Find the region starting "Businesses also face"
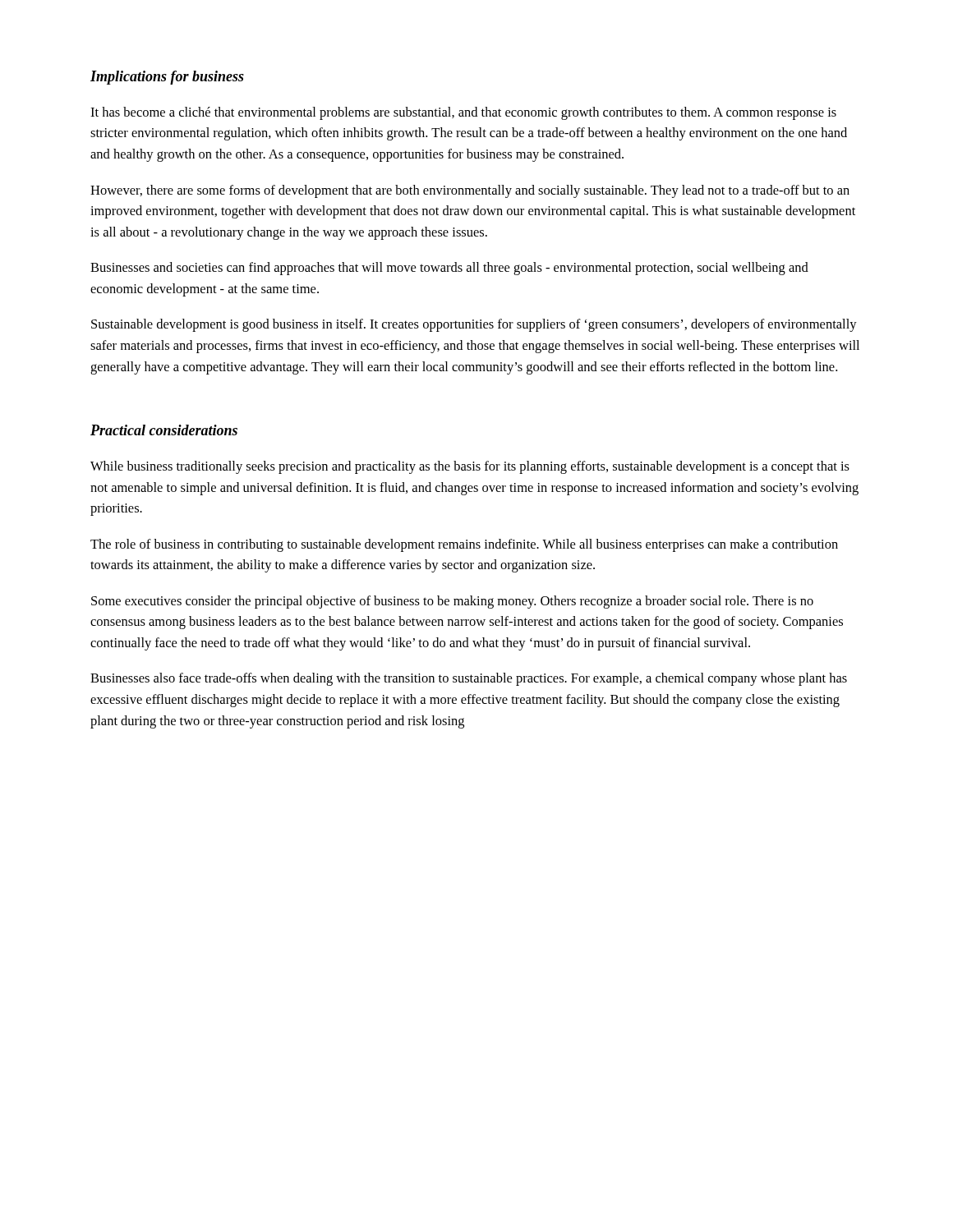The image size is (953, 1232). tap(469, 699)
